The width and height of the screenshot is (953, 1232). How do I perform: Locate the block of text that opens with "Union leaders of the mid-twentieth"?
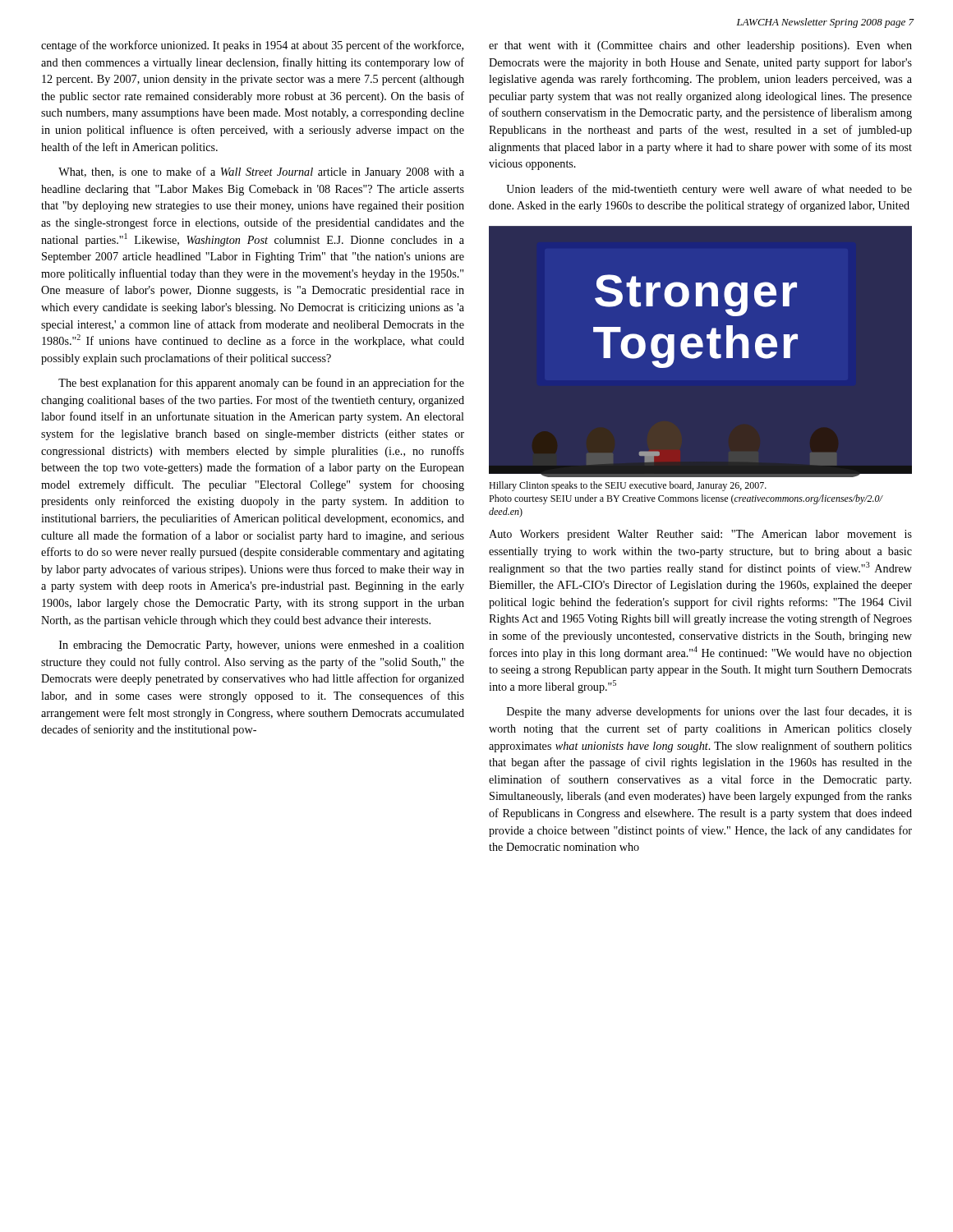(x=700, y=197)
